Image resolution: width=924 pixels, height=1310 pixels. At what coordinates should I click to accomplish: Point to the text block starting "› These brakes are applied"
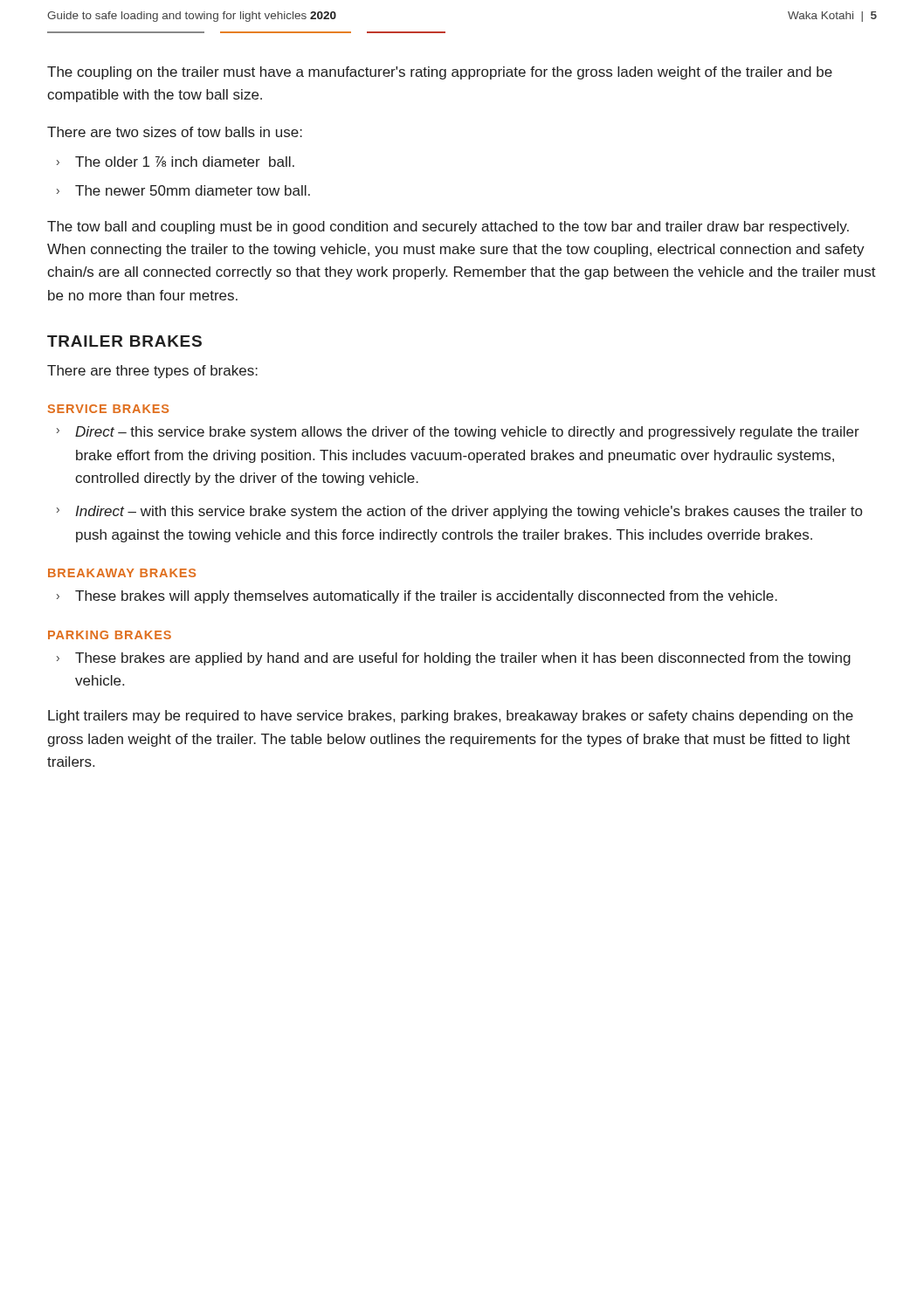coord(466,670)
